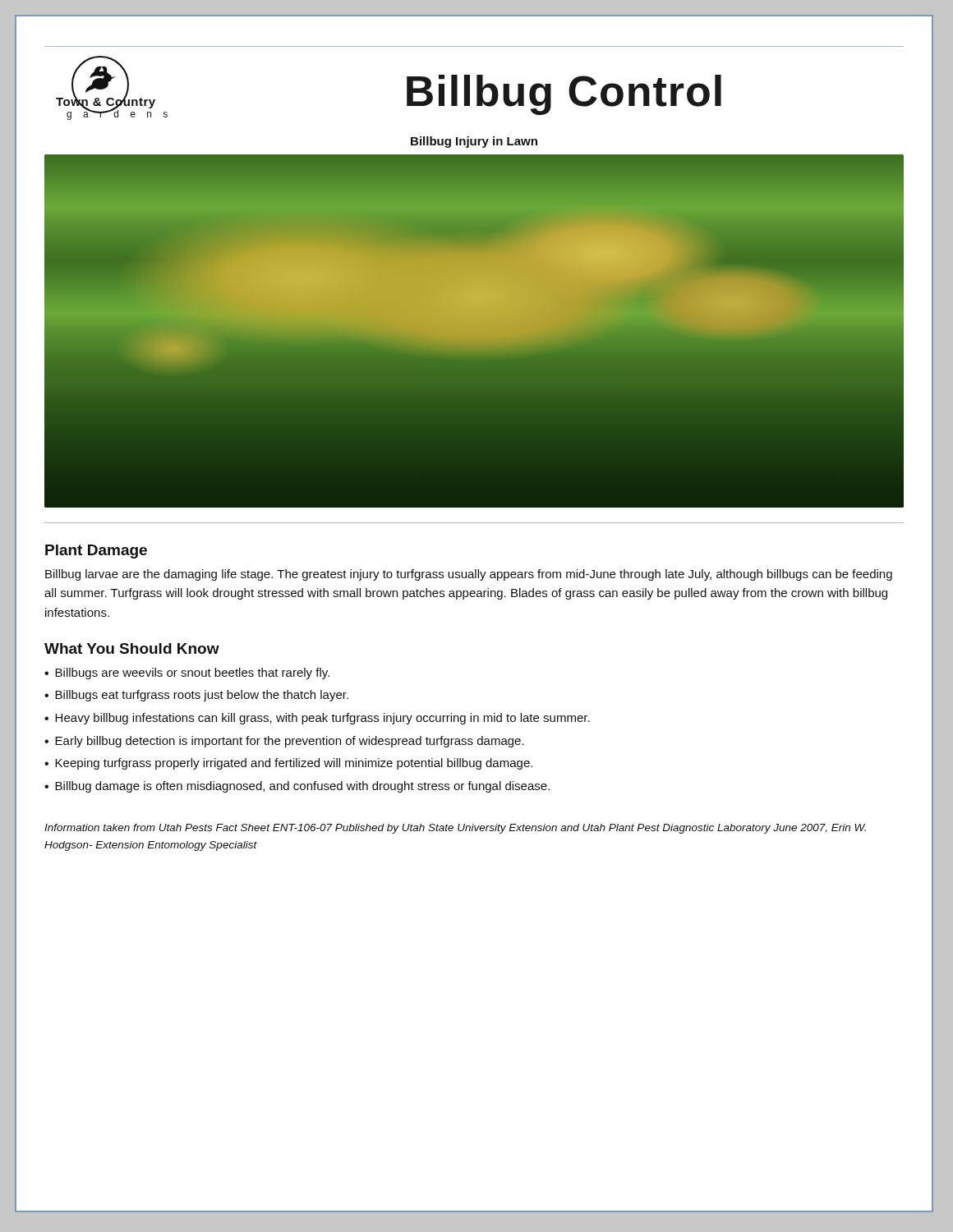953x1232 pixels.
Task: Where does it say "What You Should Know"?
Action: coord(132,648)
